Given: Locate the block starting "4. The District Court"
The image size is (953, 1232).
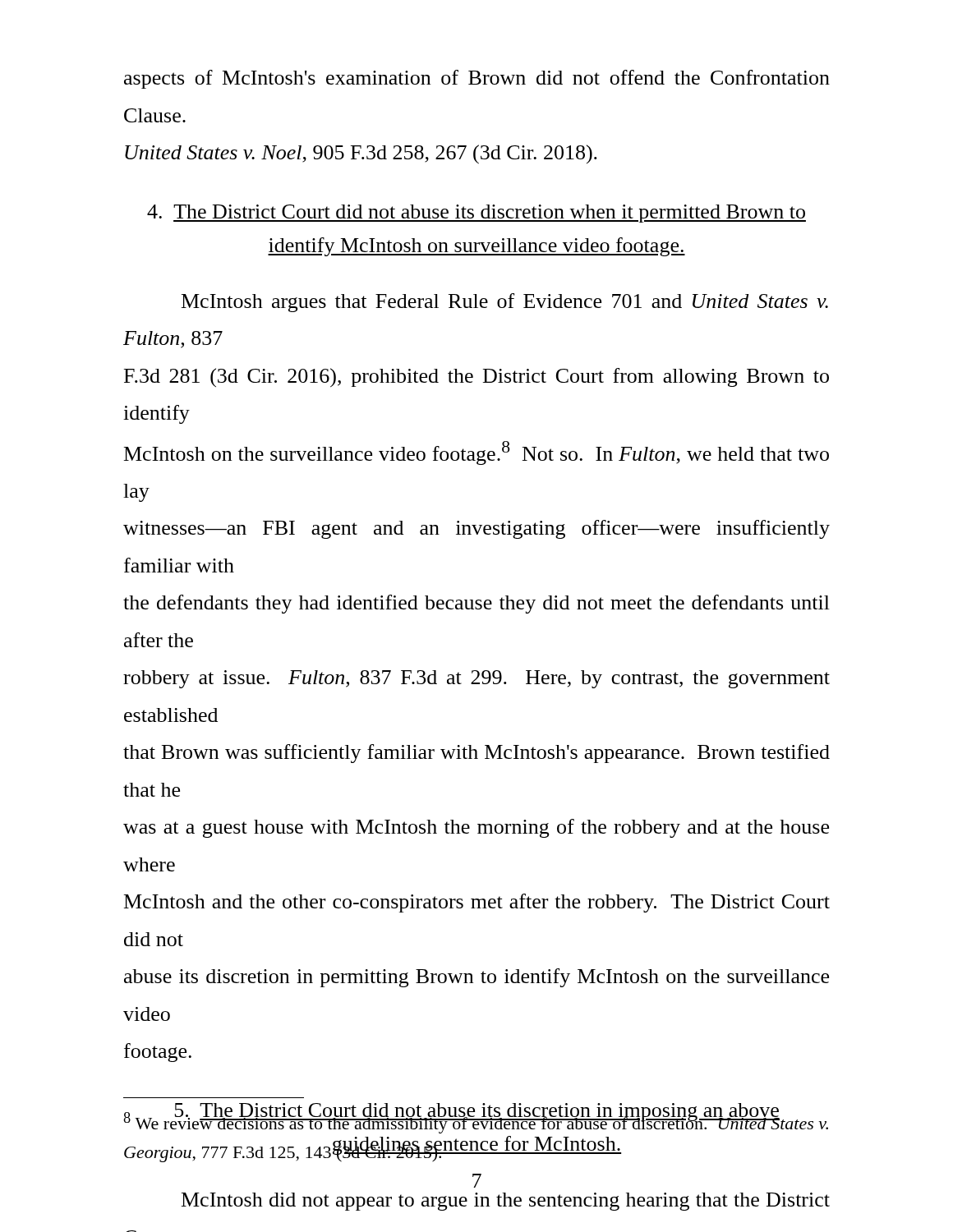Looking at the screenshot, I should (476, 228).
